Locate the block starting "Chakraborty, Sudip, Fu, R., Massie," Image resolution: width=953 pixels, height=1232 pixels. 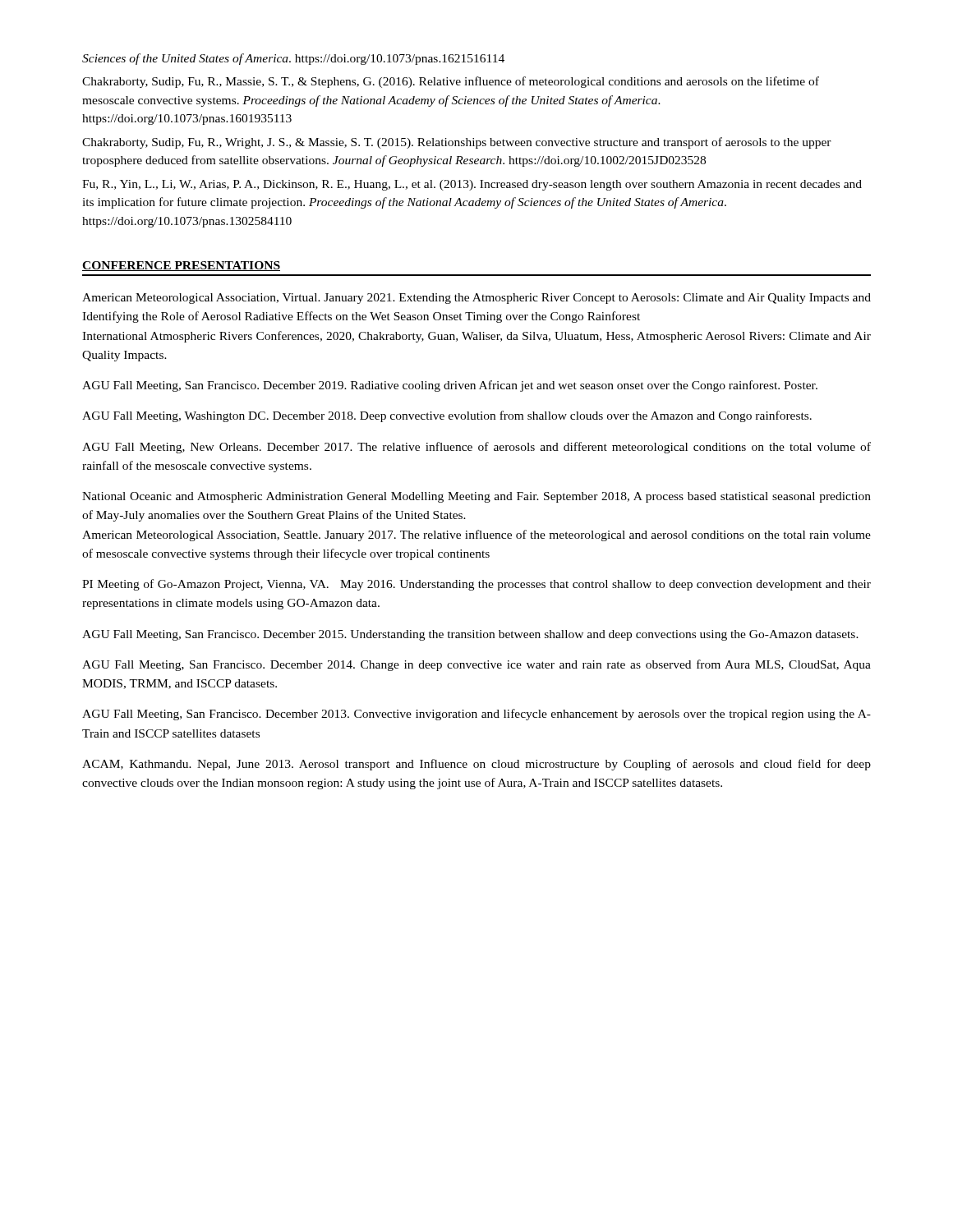476,100
